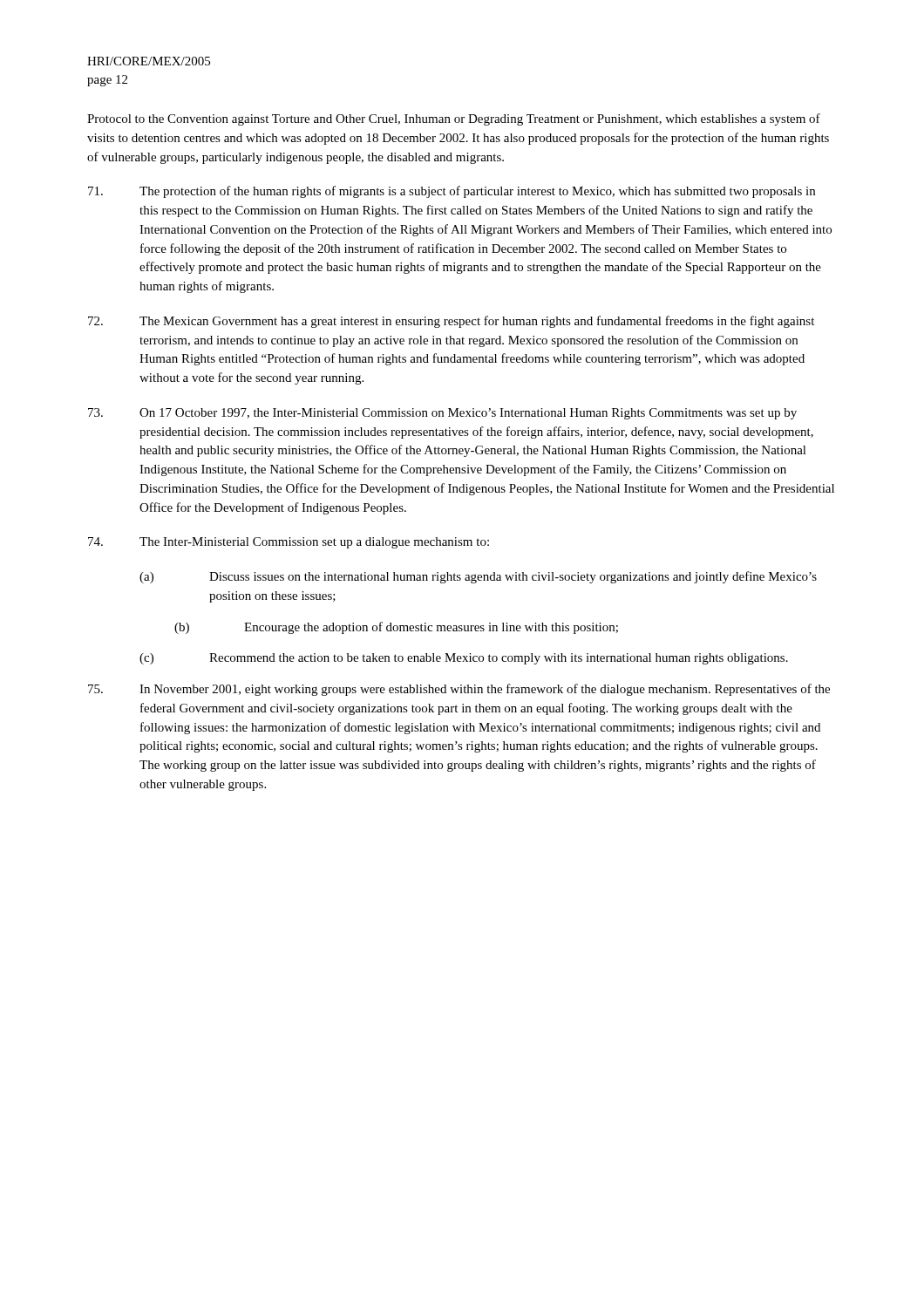Find the element starting "(b) Encourage the adoption of"
This screenshot has width=924, height=1308.
click(x=462, y=627)
